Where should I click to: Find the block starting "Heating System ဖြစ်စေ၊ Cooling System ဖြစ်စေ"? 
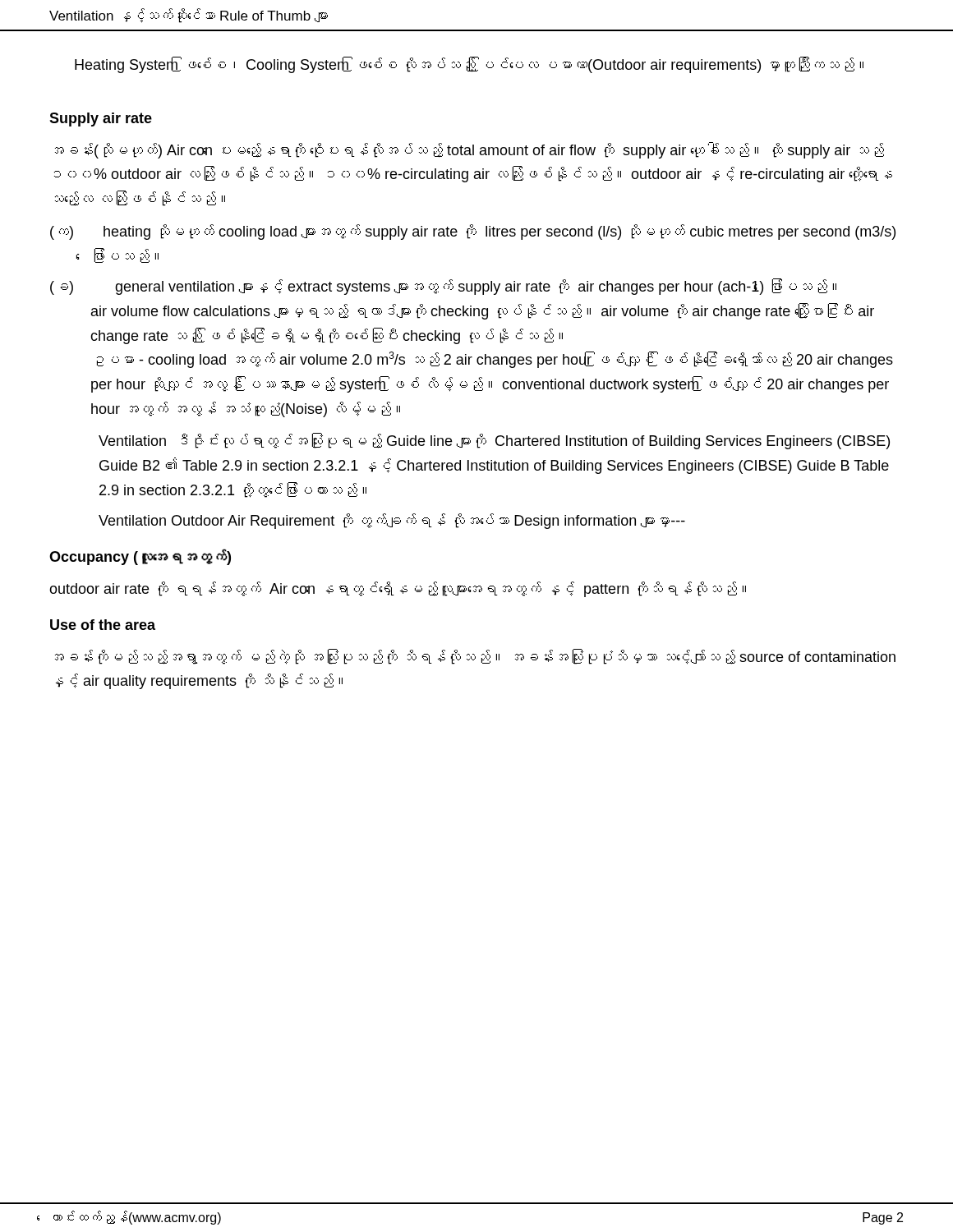(x=459, y=65)
